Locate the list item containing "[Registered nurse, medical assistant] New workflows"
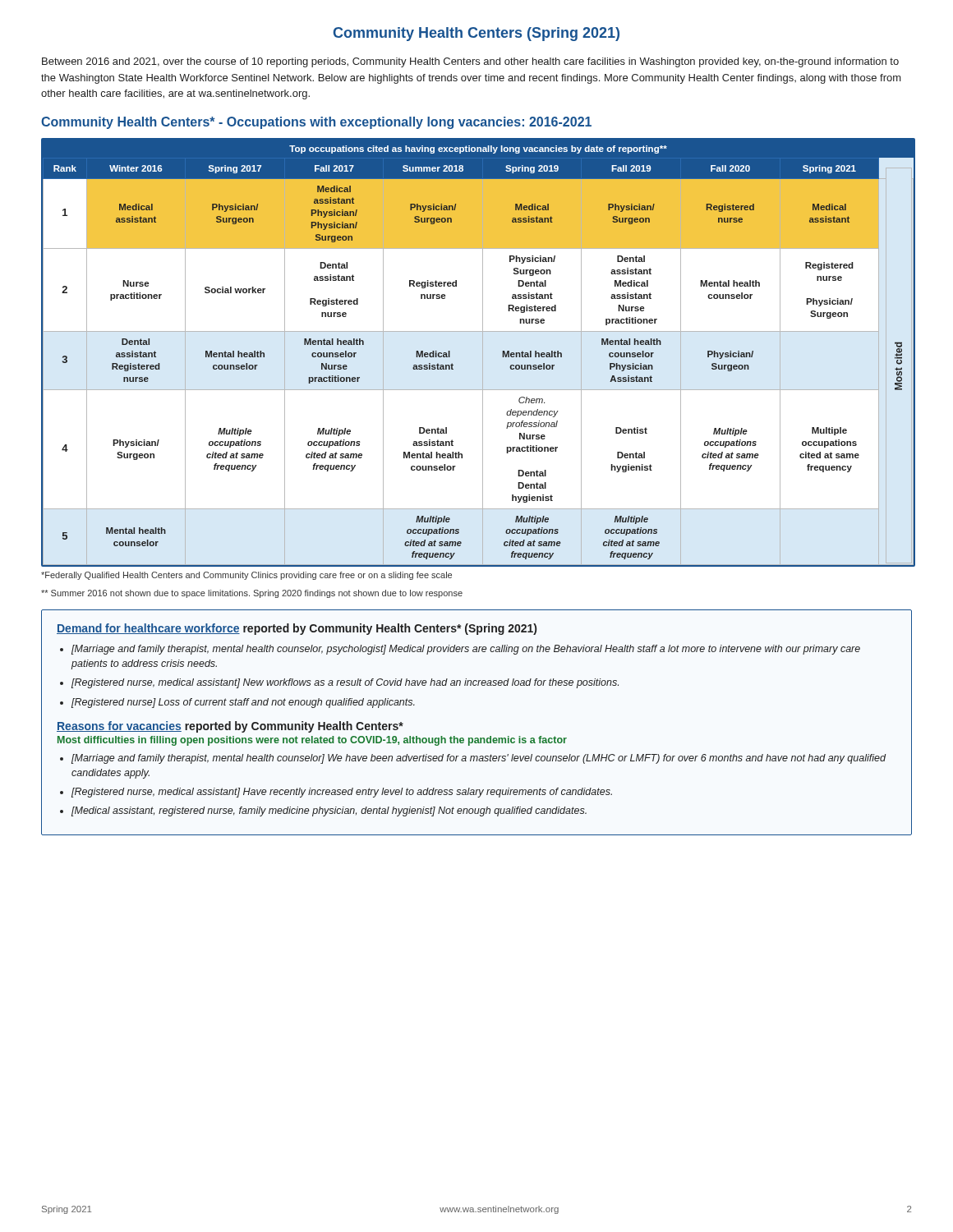 point(346,683)
